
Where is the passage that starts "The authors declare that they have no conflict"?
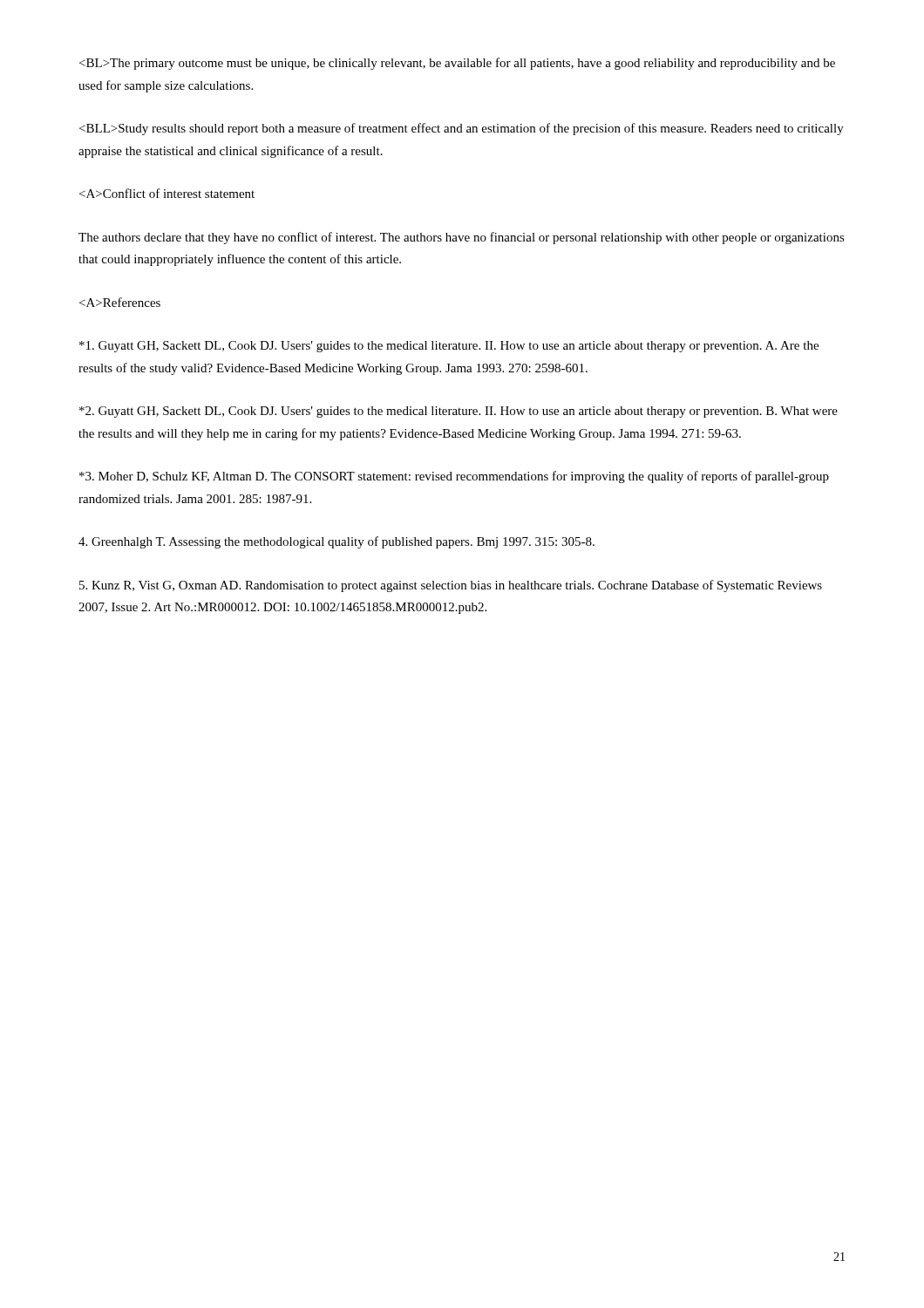click(461, 248)
